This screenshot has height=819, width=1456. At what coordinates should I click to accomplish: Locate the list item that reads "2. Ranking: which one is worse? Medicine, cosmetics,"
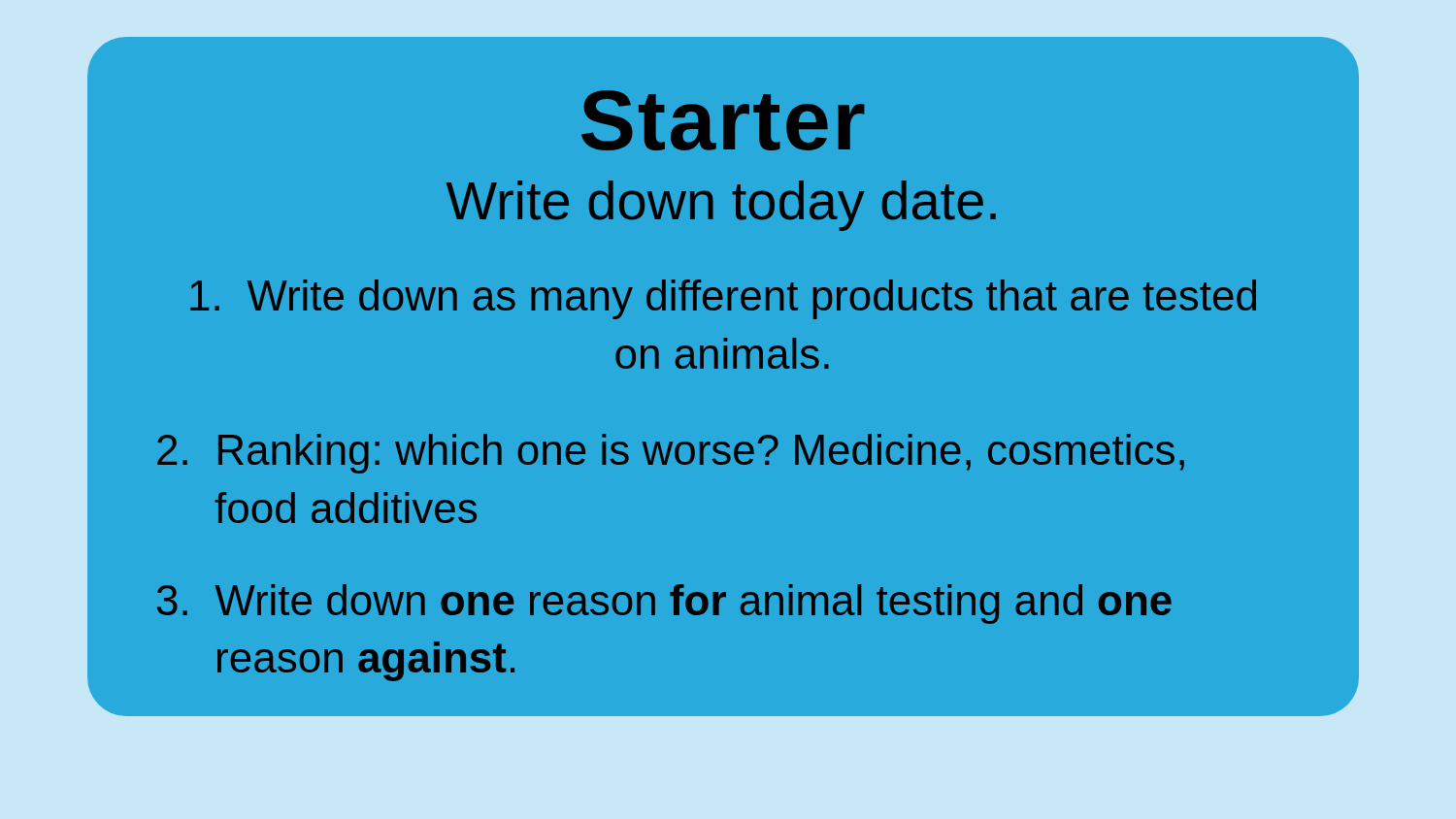672,479
